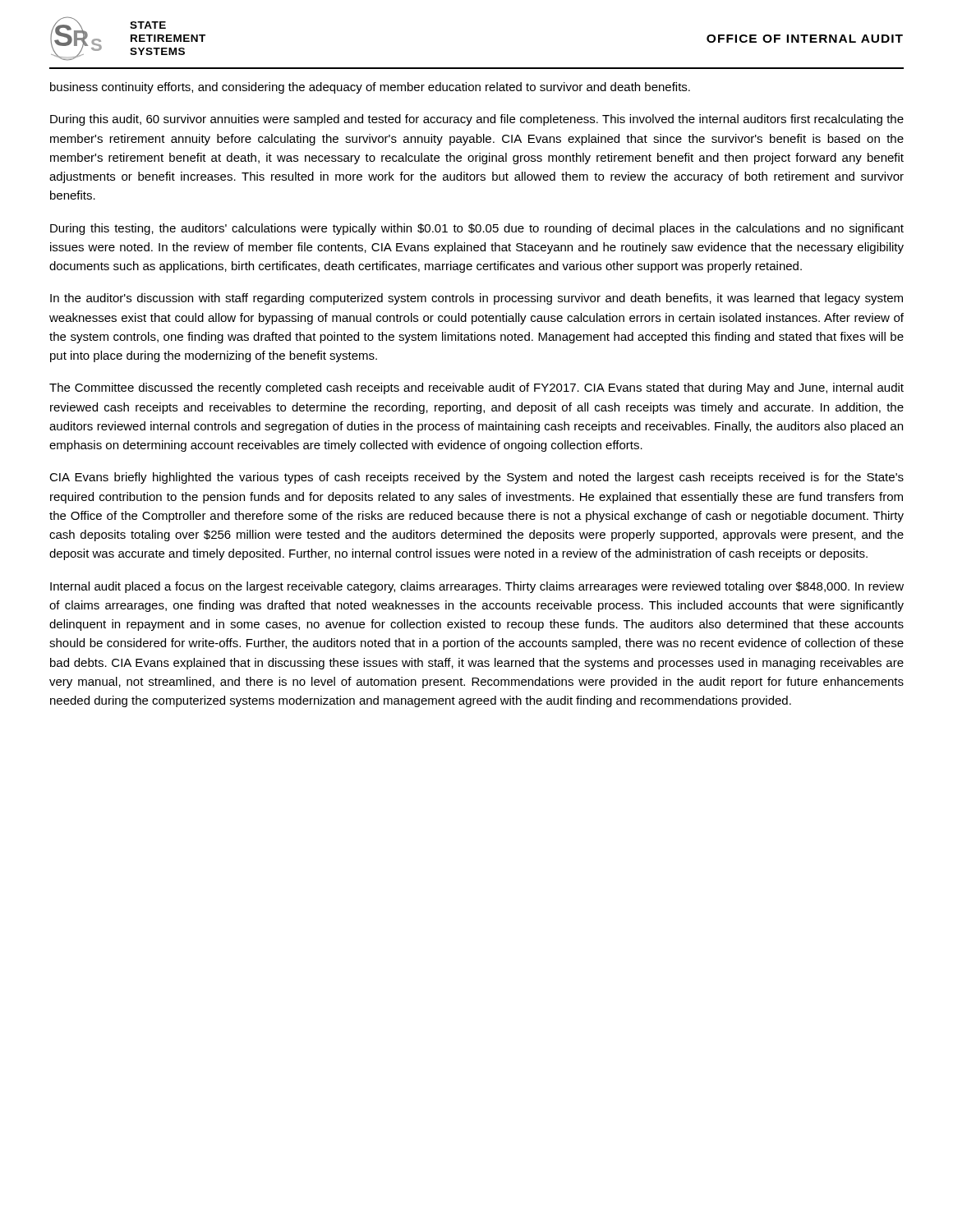
Task: Locate the block of text that opens with "The Committee discussed the recently completed"
Action: [x=476, y=416]
